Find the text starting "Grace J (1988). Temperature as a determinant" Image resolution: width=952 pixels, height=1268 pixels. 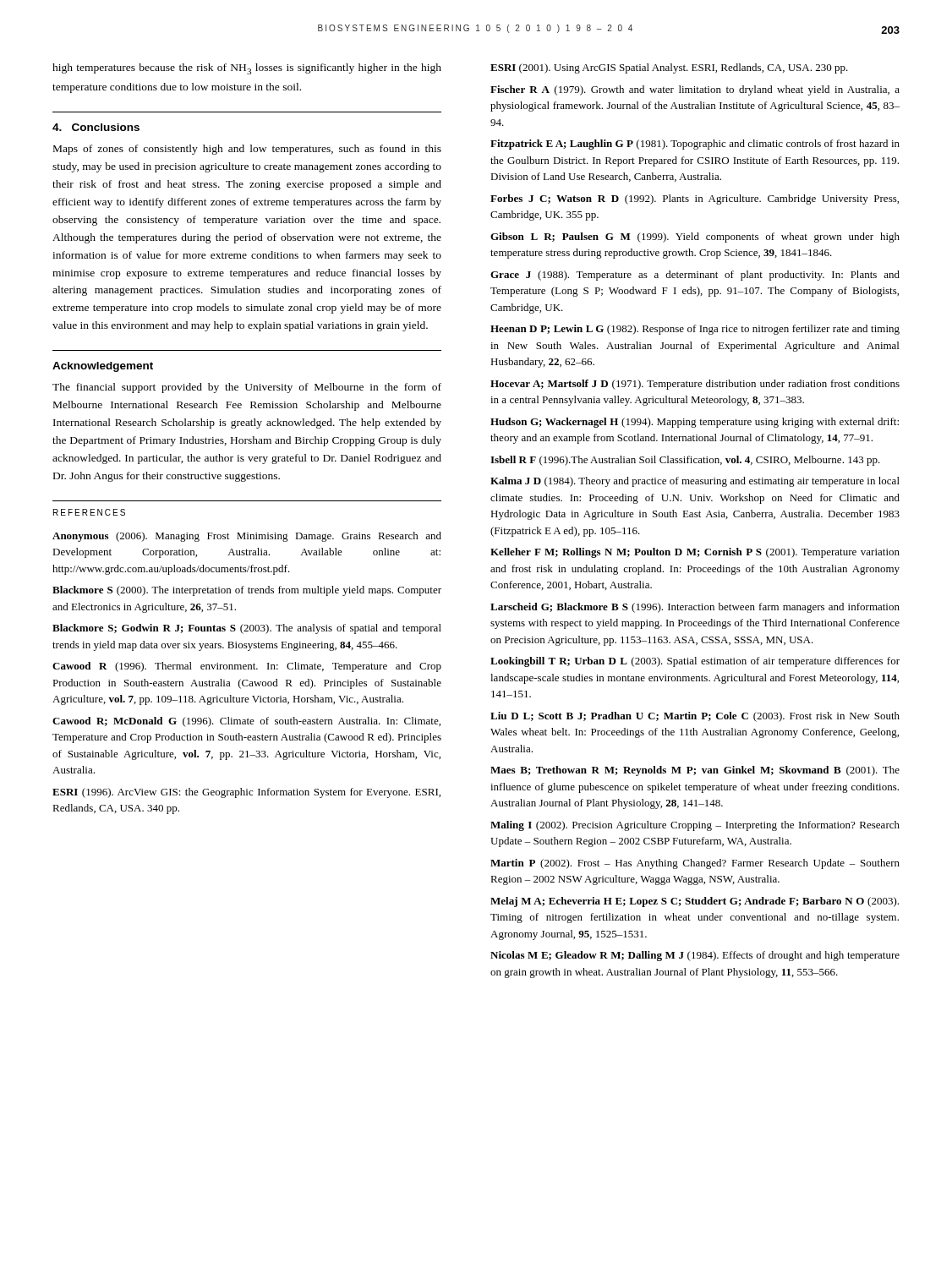tap(695, 290)
